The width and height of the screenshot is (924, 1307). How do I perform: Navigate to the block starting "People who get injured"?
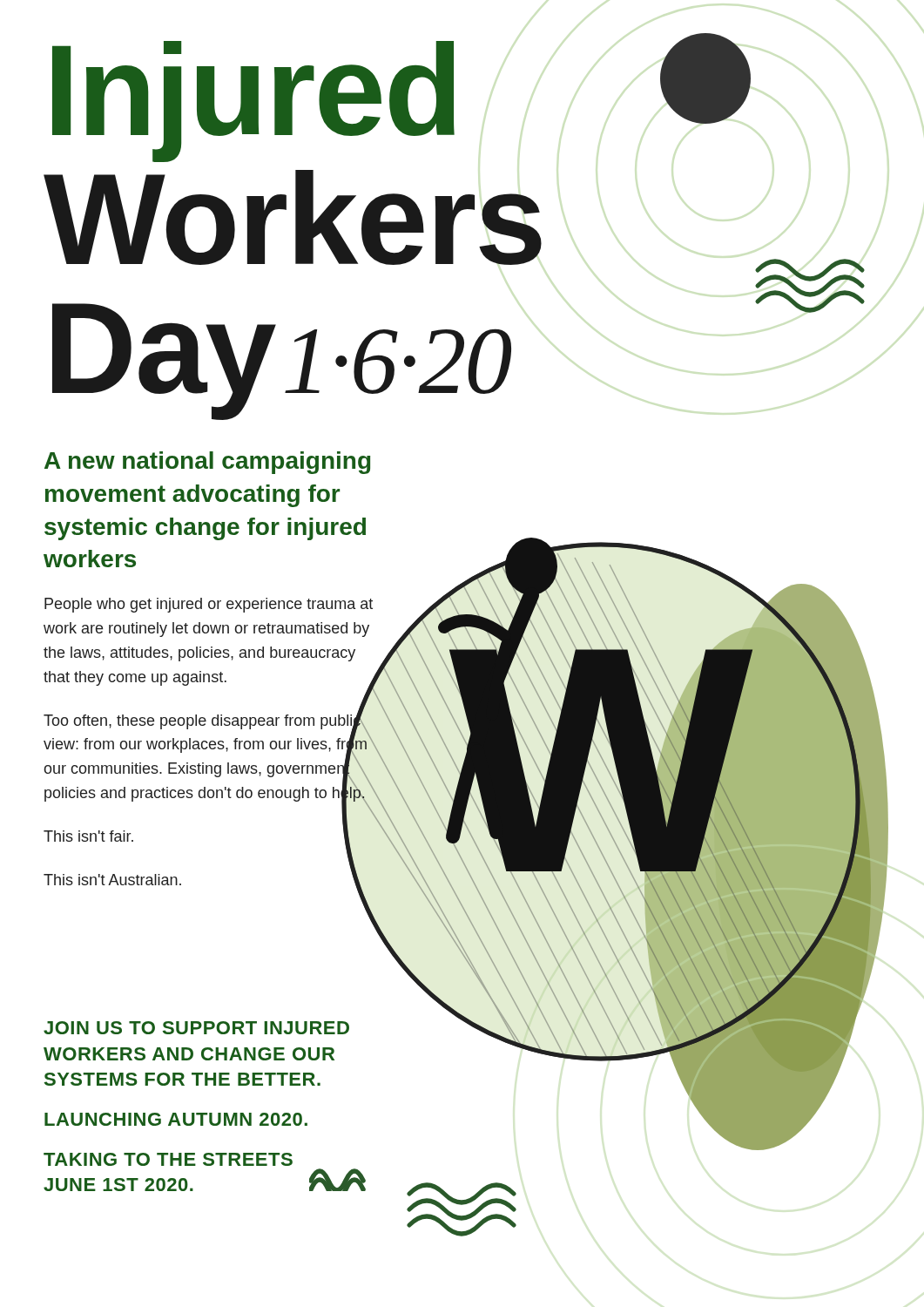tap(213, 743)
